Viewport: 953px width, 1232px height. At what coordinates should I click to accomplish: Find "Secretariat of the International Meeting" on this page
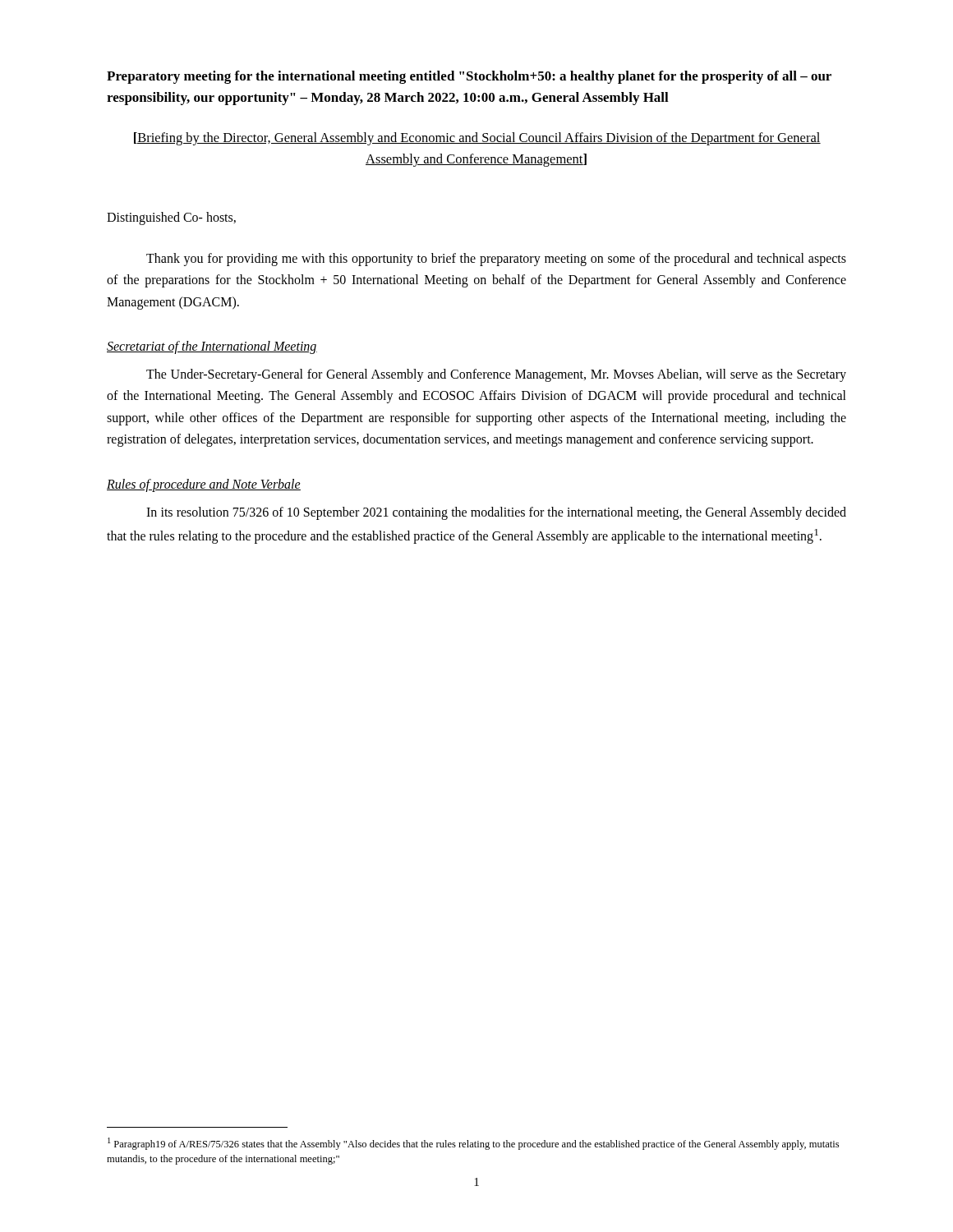[x=212, y=346]
